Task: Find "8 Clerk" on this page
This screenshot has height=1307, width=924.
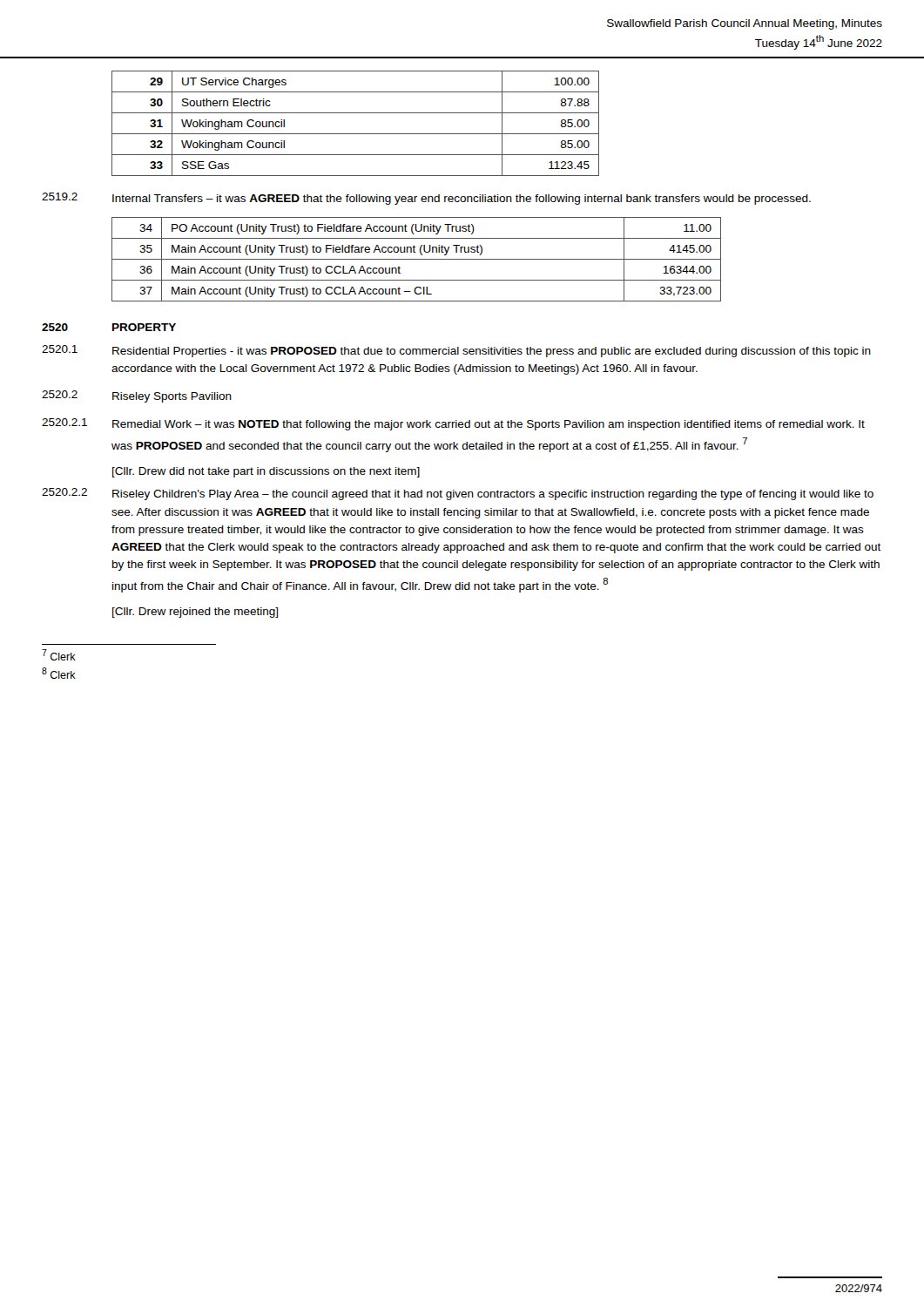Action: 59,674
